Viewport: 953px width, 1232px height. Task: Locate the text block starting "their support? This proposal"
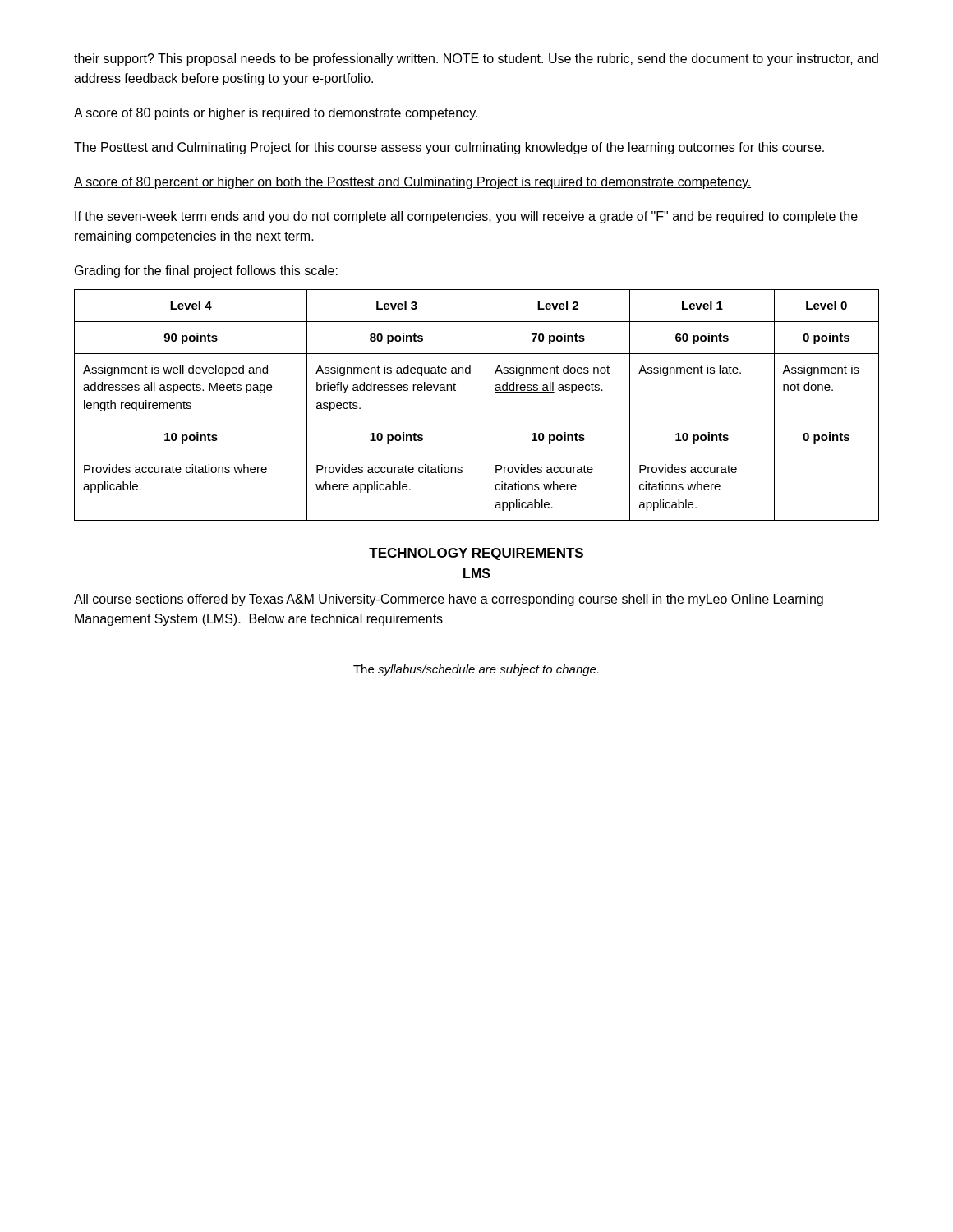coord(476,69)
